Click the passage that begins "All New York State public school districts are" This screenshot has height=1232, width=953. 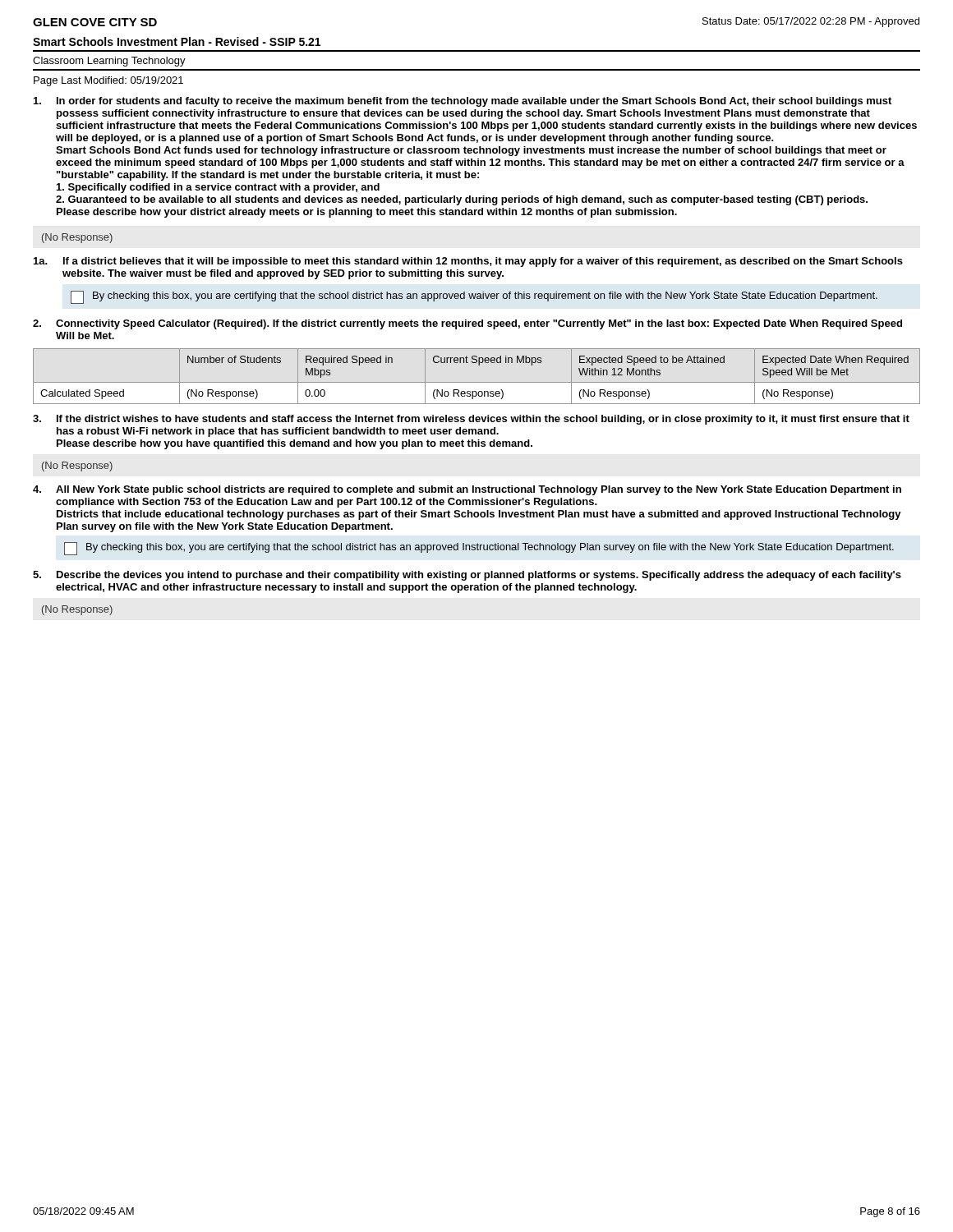click(476, 508)
